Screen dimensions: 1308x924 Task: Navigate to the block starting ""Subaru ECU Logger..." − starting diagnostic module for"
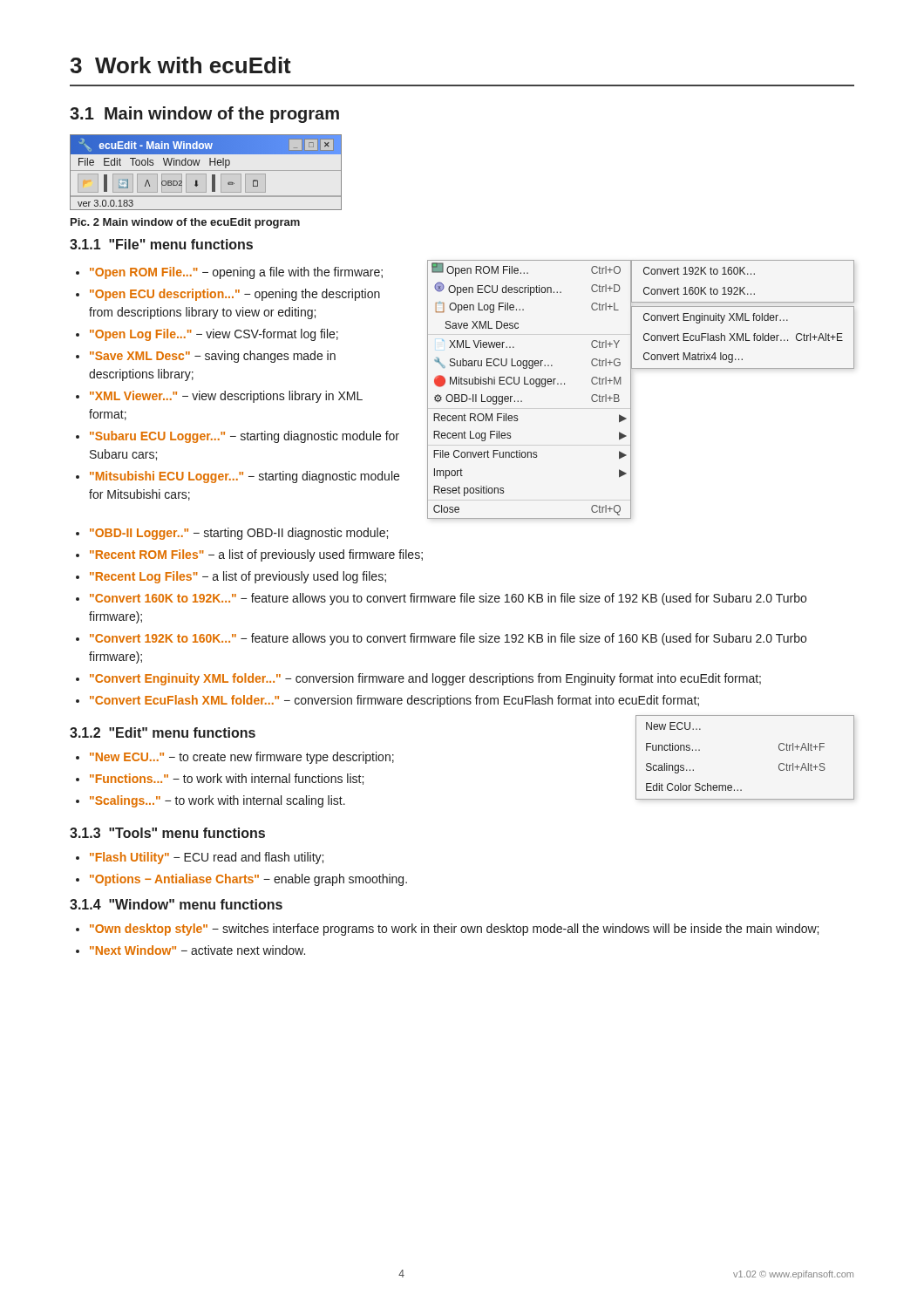pos(244,445)
